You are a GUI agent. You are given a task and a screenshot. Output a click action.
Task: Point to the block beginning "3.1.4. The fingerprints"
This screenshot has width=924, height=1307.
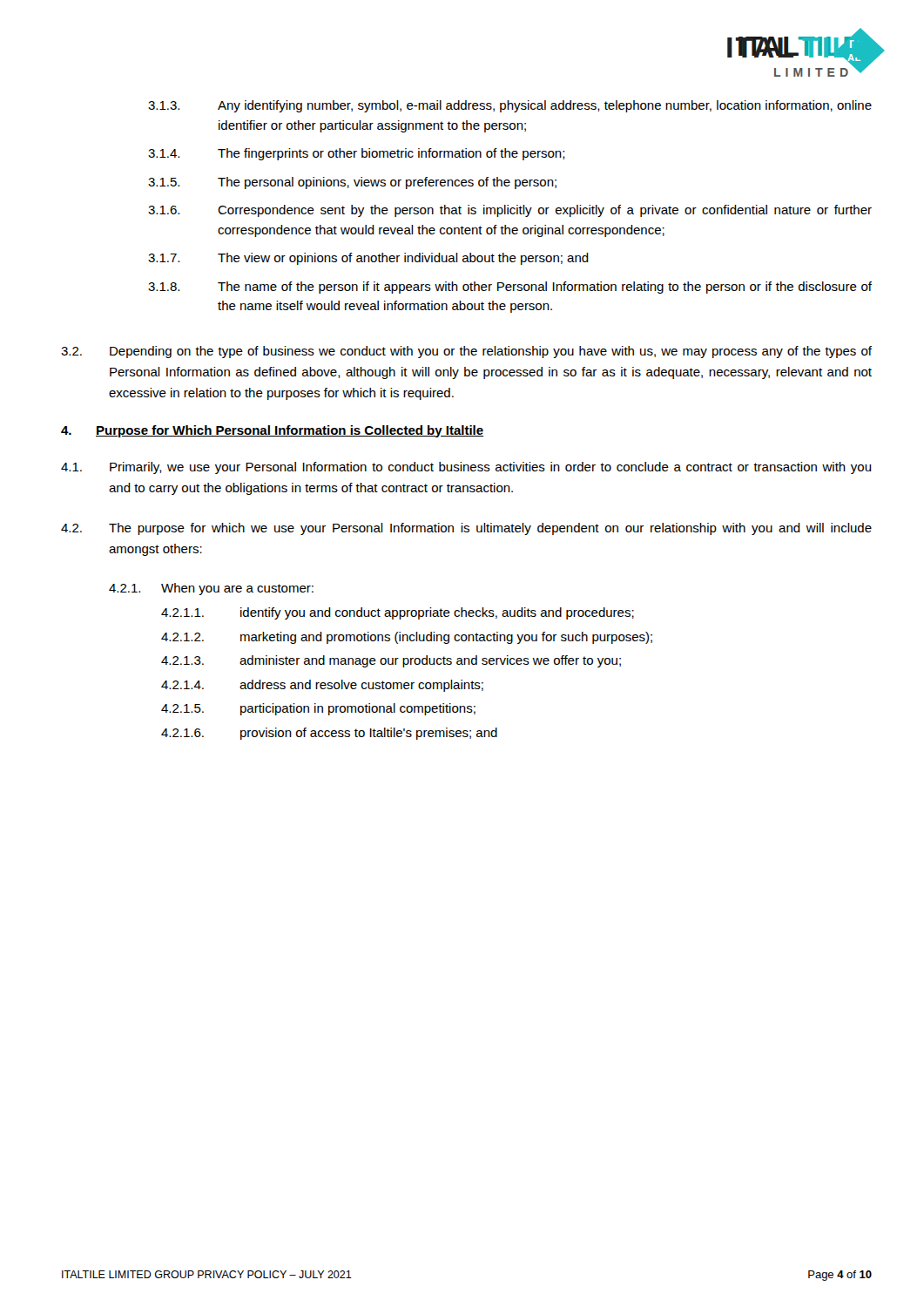(510, 154)
